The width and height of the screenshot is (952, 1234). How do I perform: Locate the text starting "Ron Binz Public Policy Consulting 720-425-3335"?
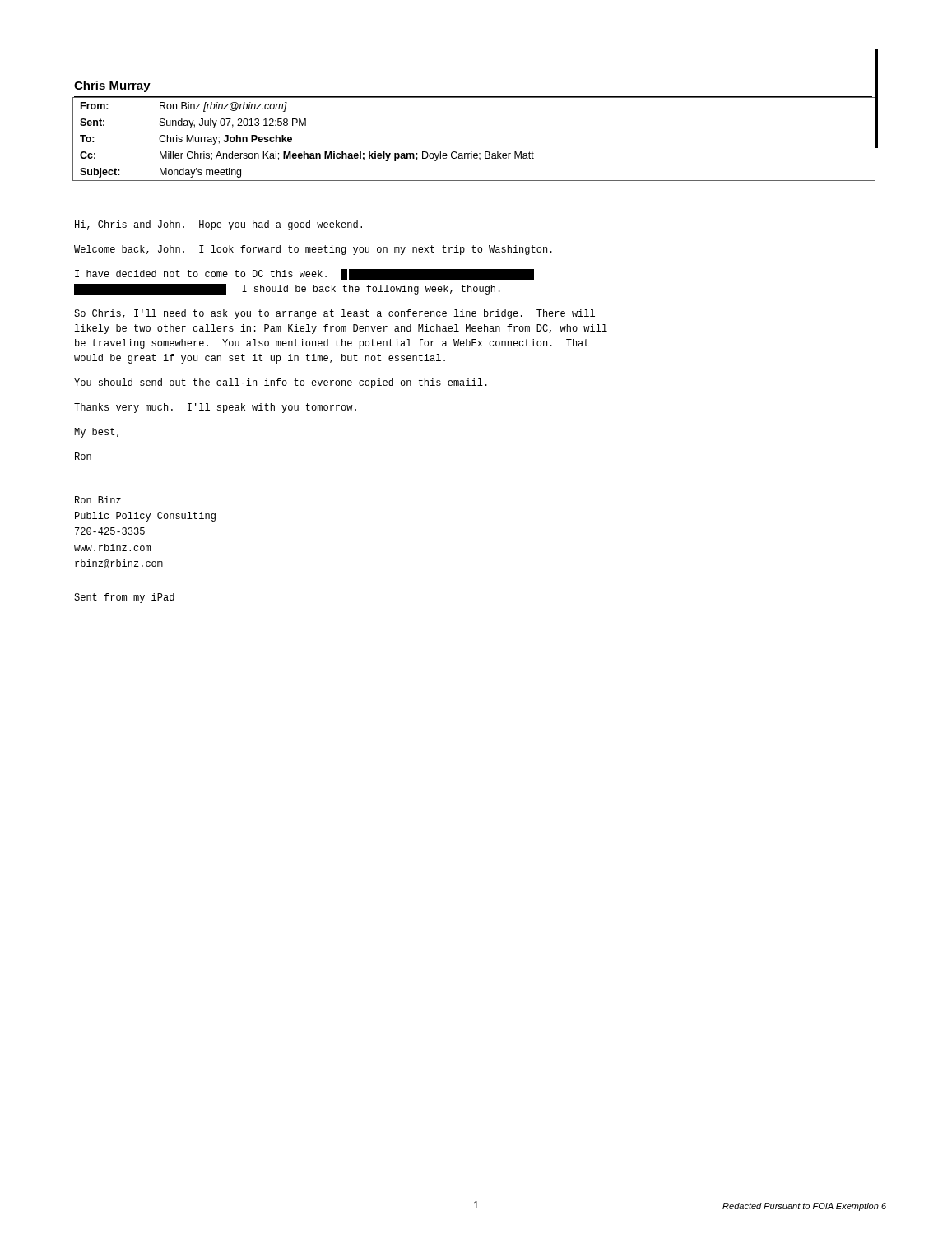click(x=145, y=533)
